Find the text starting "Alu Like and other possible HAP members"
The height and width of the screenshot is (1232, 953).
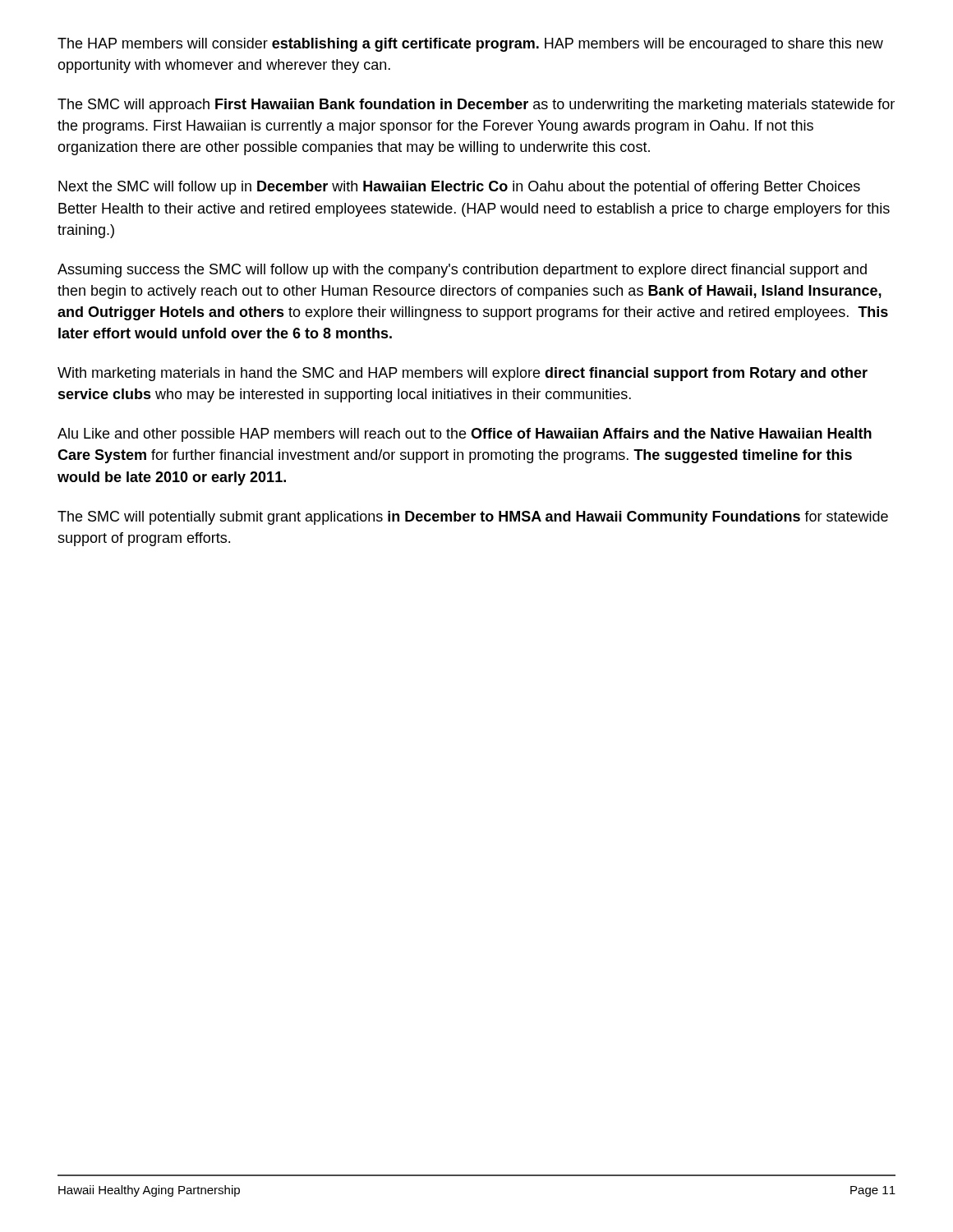(465, 455)
